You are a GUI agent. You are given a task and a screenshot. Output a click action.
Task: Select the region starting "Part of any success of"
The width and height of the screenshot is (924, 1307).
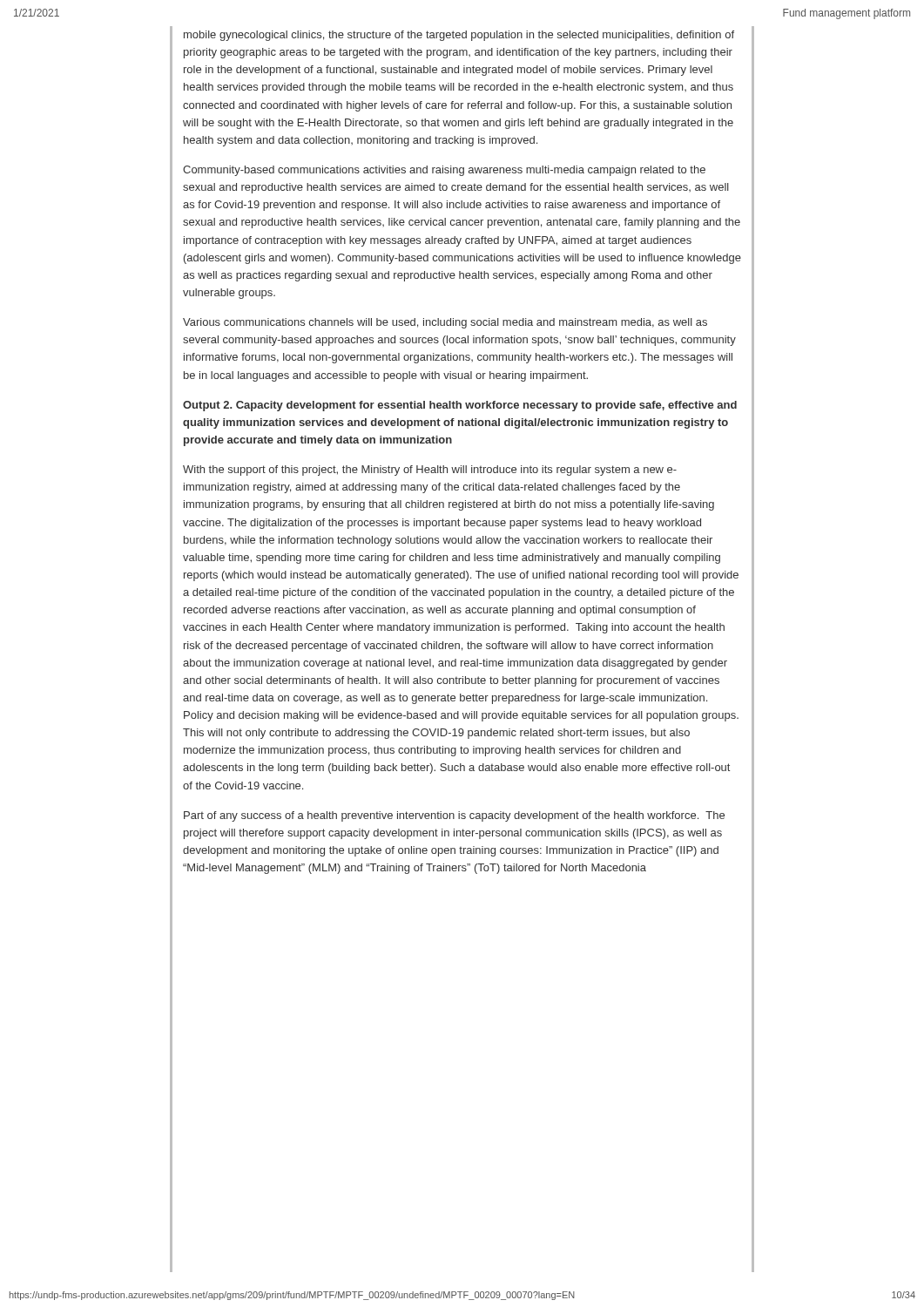[454, 841]
